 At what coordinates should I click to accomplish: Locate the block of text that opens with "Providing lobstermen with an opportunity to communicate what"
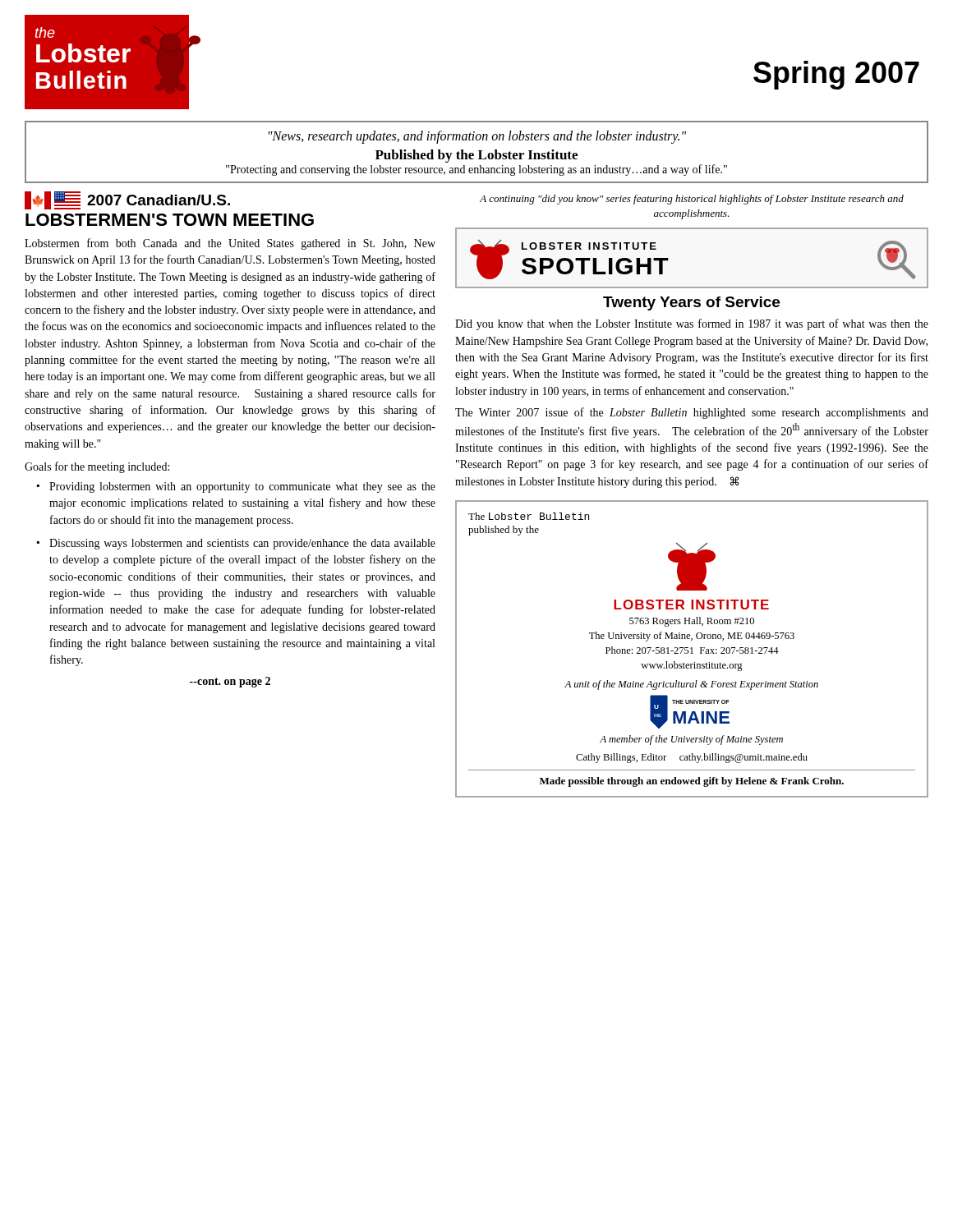pyautogui.click(x=242, y=503)
